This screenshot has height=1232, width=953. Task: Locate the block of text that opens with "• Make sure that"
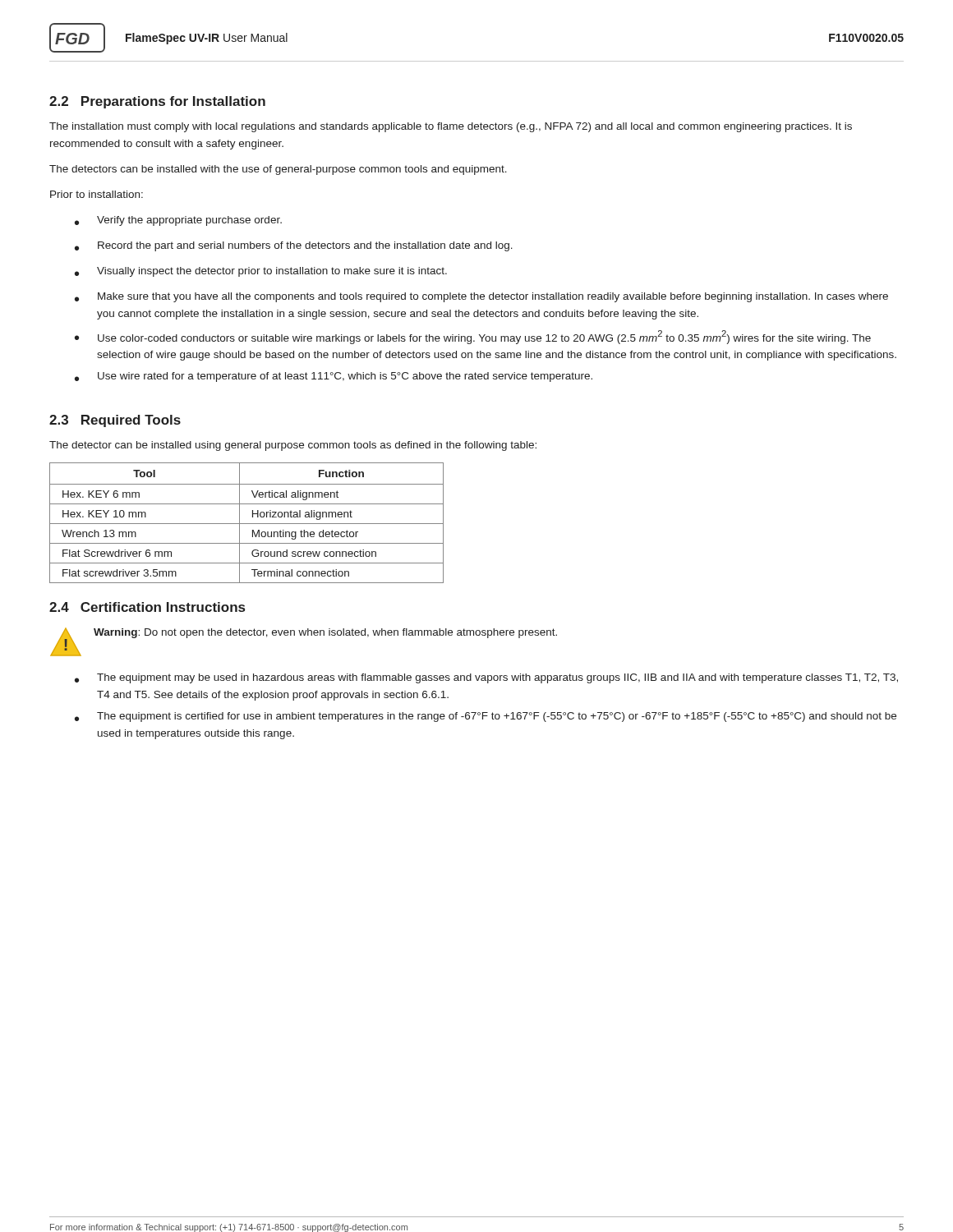click(x=489, y=305)
